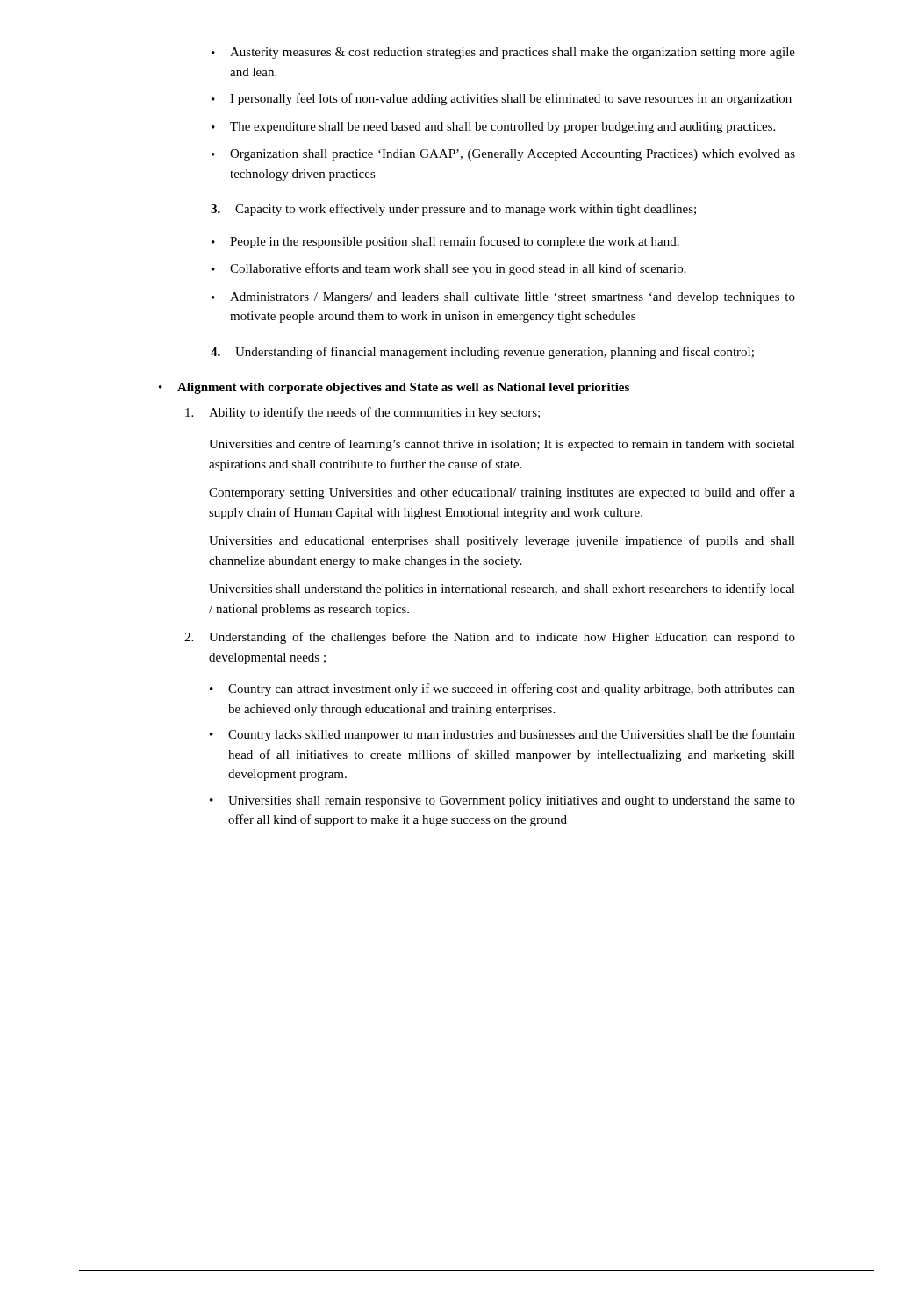The width and height of the screenshot is (918, 1316).
Task: Locate the text starting "• Organization shall practice ‘Indian GAAP’, (Generally"
Action: (x=503, y=164)
